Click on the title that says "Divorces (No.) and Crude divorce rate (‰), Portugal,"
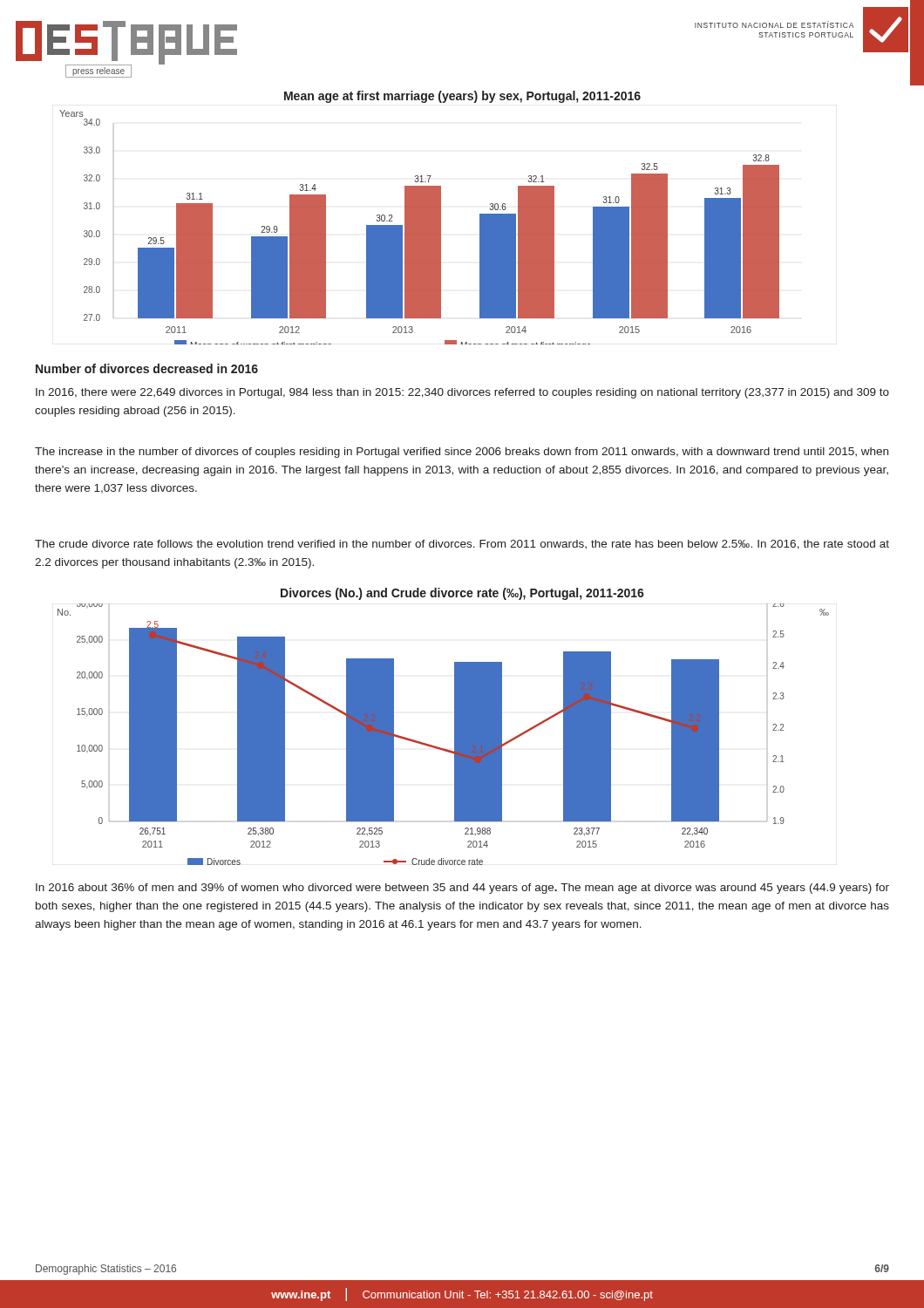 462,593
